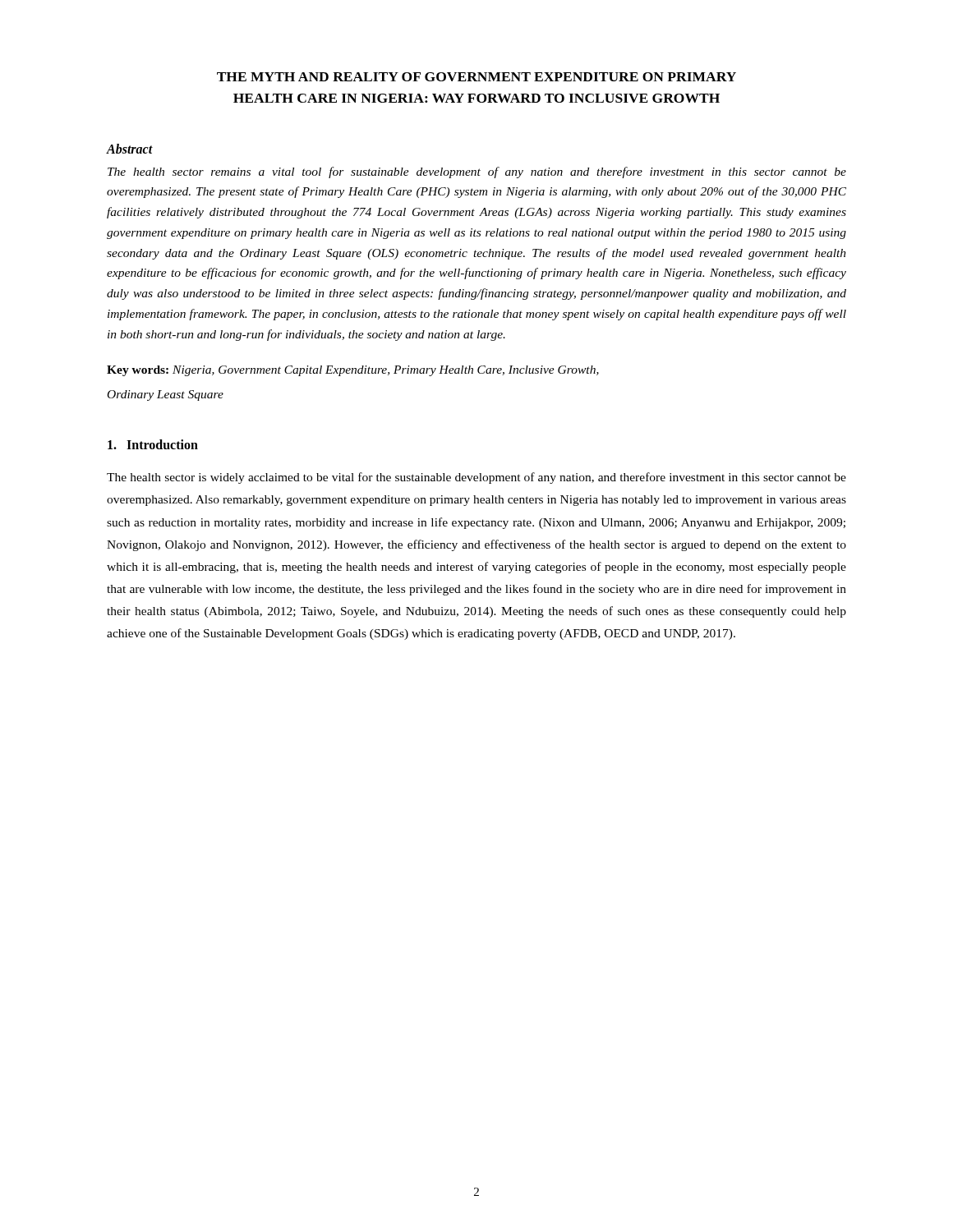Find the section header that says "1. Introduction"
The image size is (953, 1232).
(152, 445)
